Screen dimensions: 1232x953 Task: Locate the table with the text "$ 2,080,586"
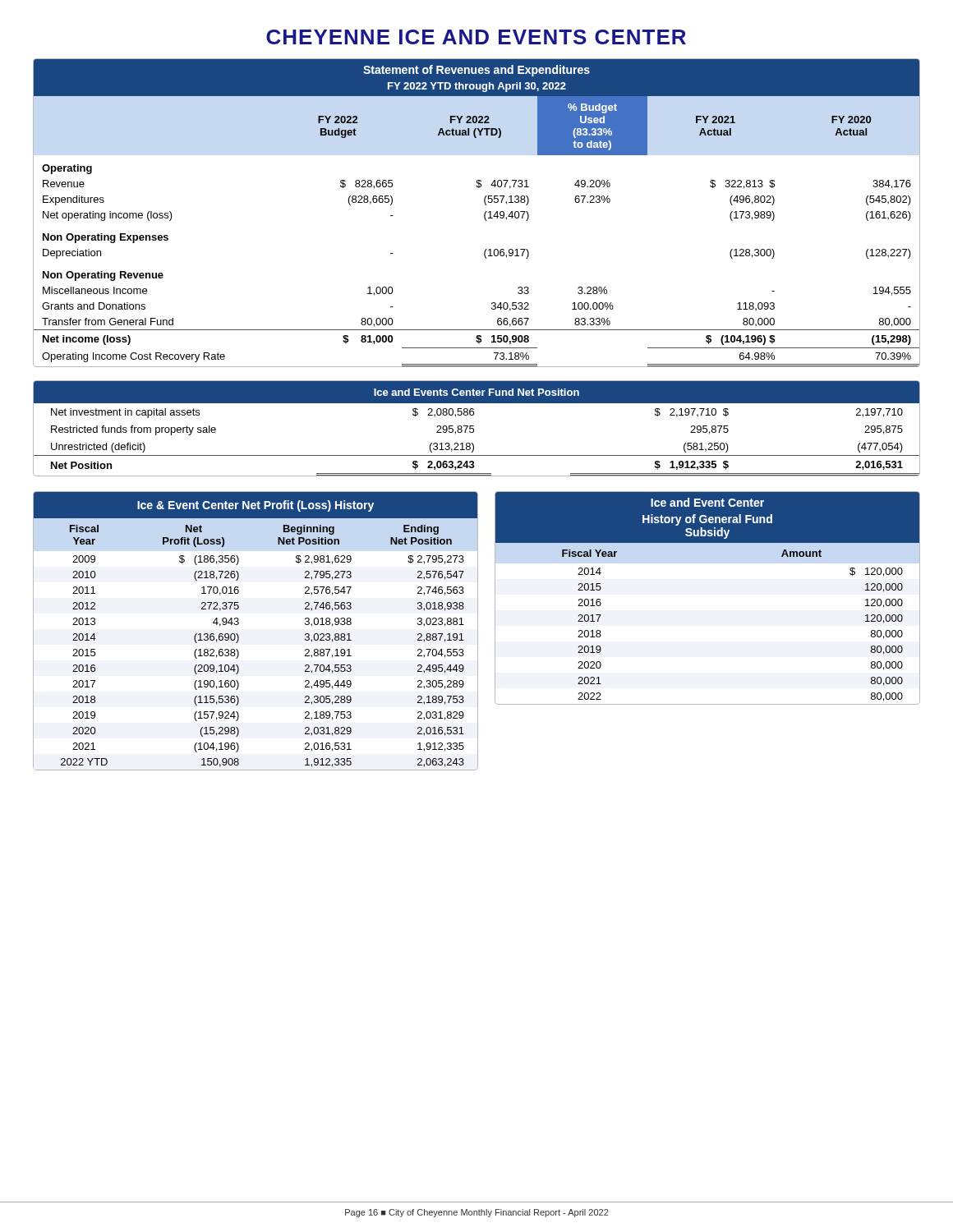[x=476, y=428]
